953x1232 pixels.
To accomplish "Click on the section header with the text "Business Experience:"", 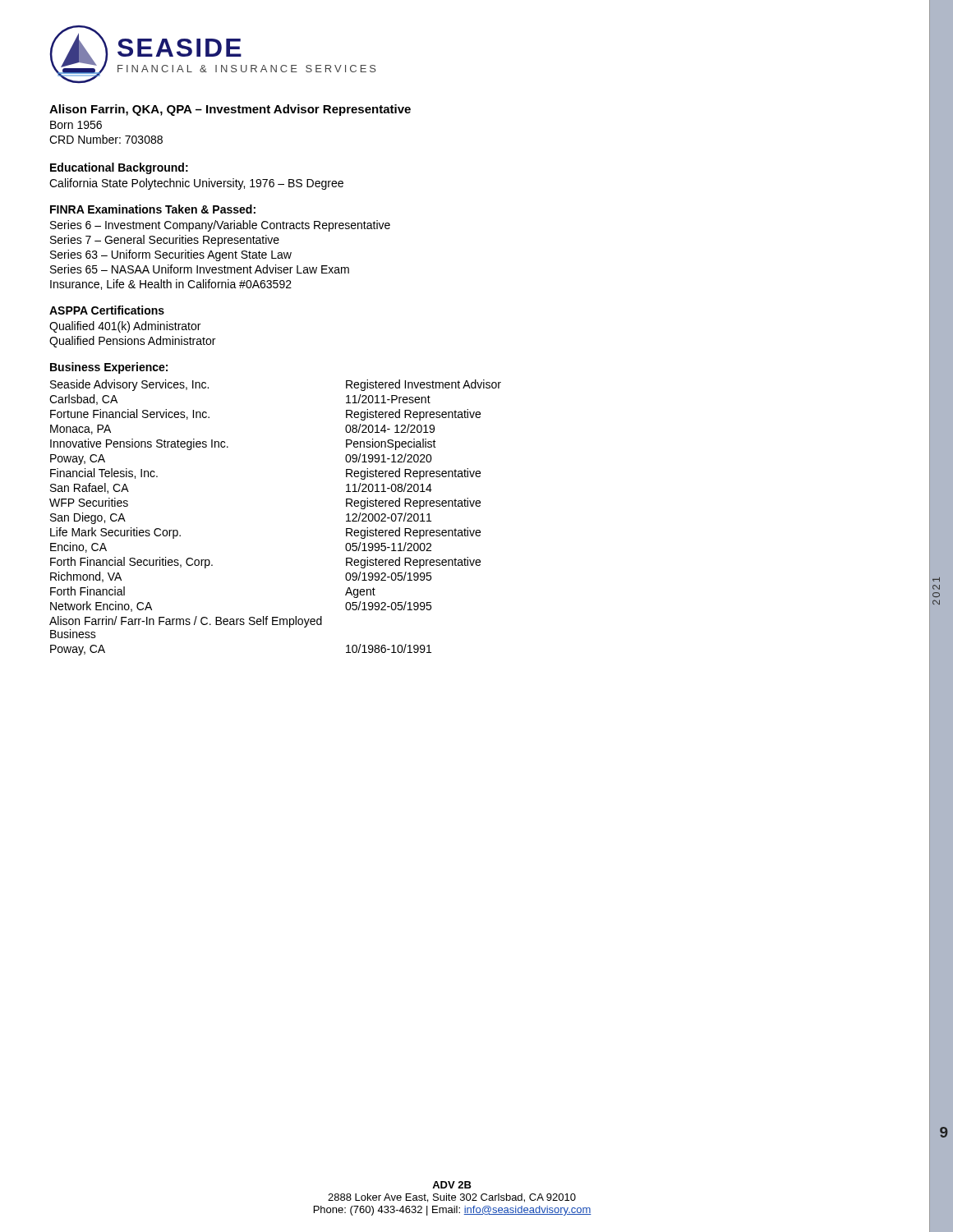I will click(x=109, y=367).
